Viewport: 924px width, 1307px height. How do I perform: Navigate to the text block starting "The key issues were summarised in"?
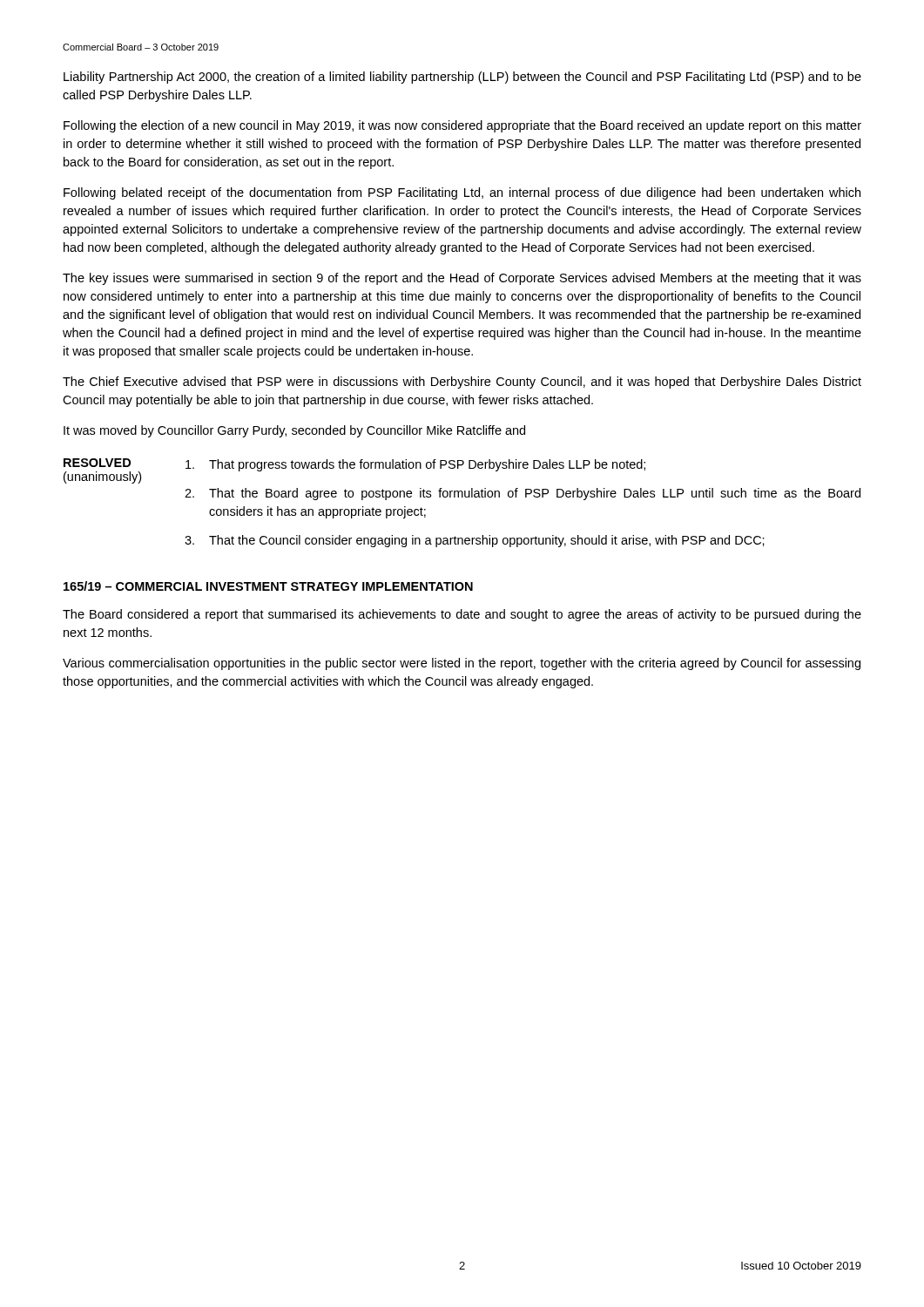[x=462, y=315]
